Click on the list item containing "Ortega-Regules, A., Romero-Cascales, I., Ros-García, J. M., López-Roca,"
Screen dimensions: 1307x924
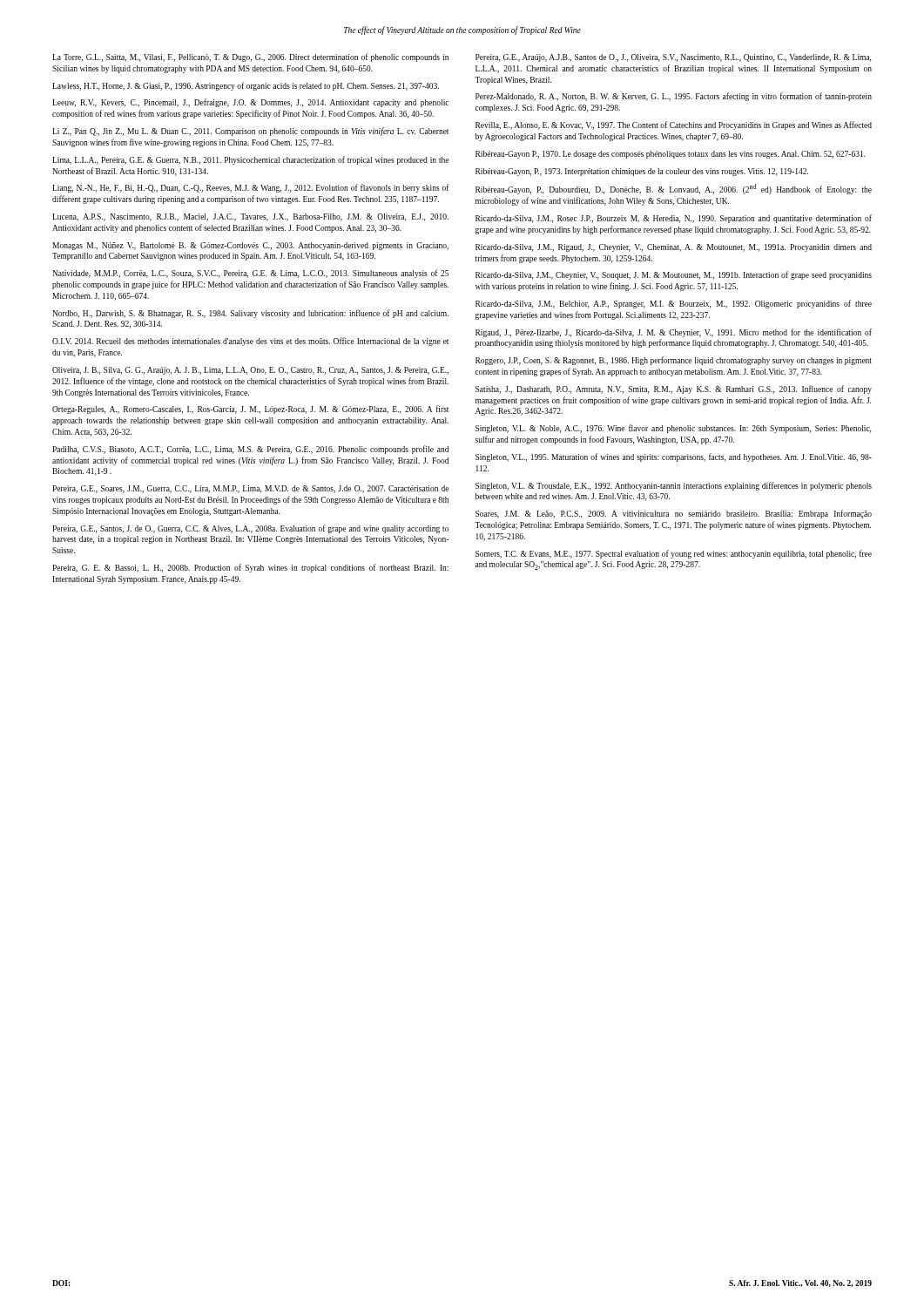click(x=251, y=421)
